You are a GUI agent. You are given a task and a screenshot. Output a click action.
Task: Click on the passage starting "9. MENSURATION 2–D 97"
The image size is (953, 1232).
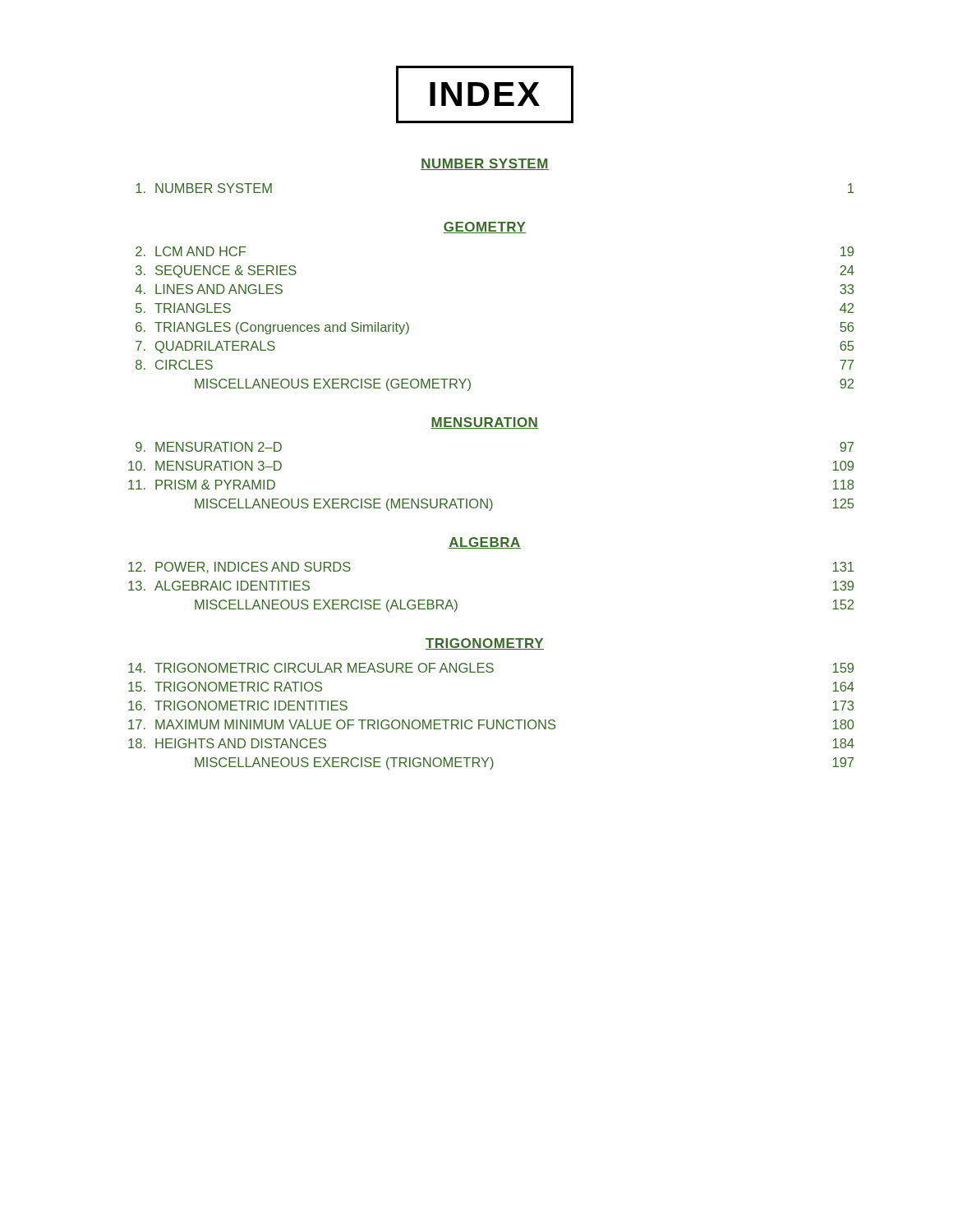point(216,446)
